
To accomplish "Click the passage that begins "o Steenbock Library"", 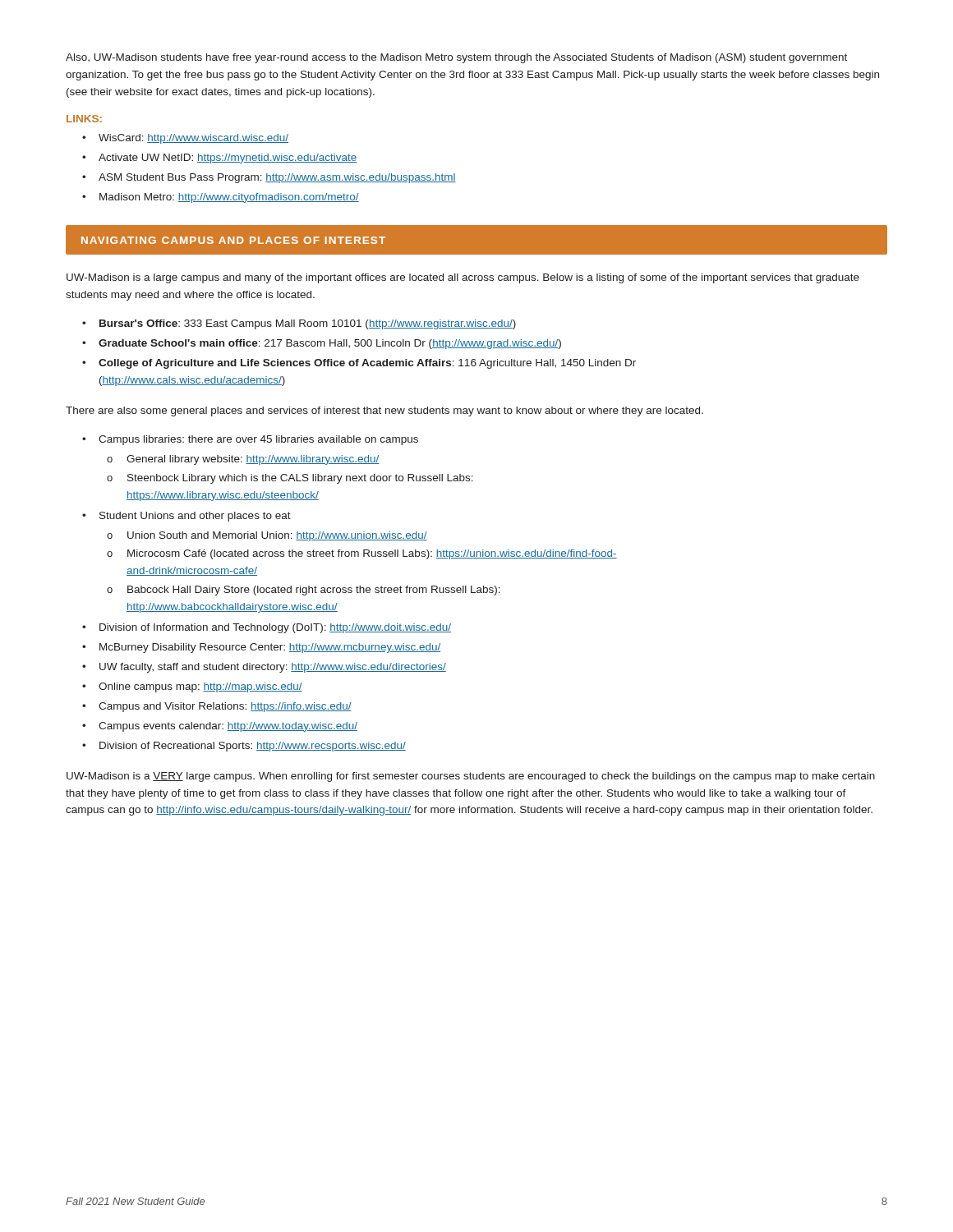I will 290,487.
